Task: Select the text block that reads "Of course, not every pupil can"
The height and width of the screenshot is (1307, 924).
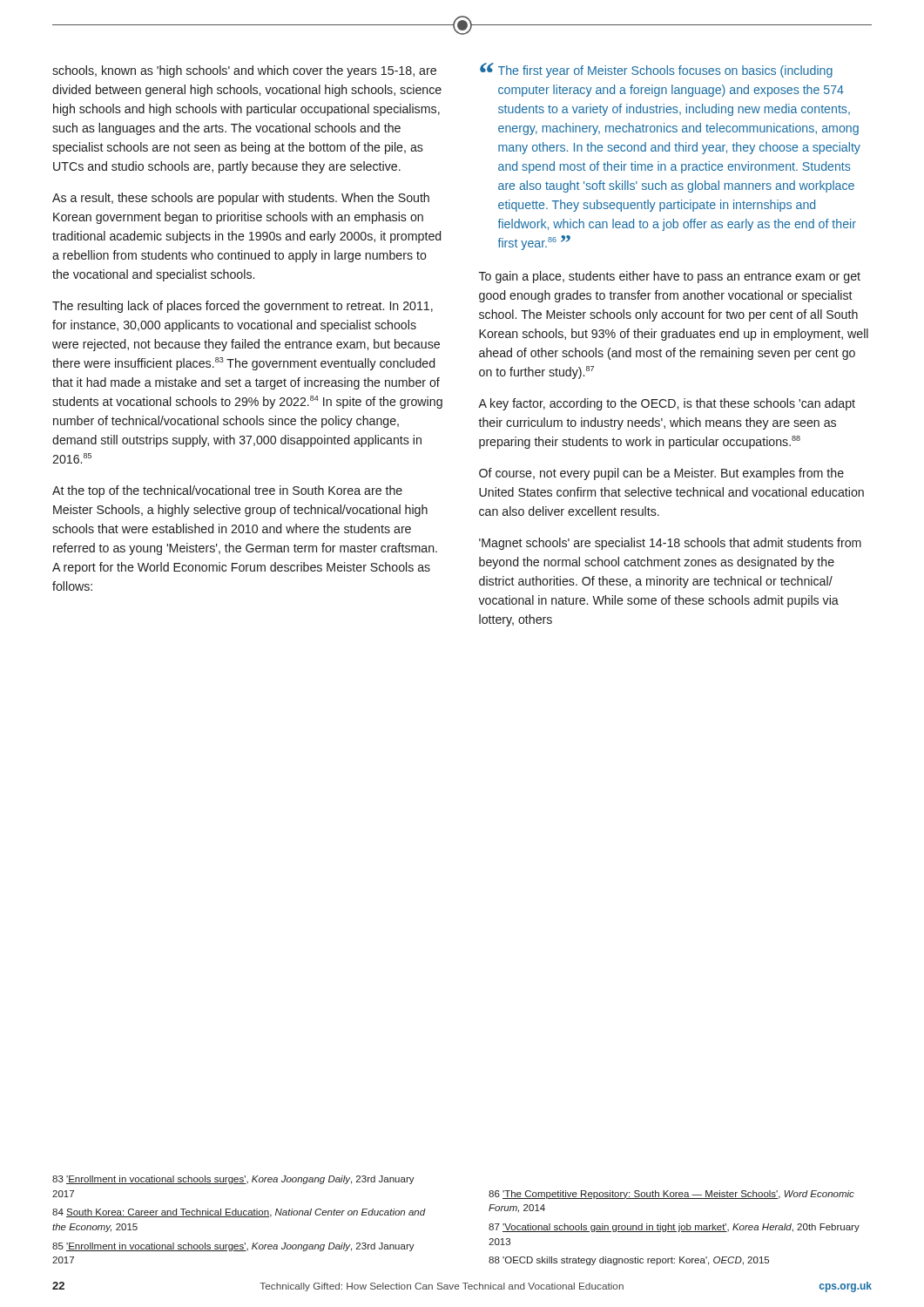Action: 675,492
